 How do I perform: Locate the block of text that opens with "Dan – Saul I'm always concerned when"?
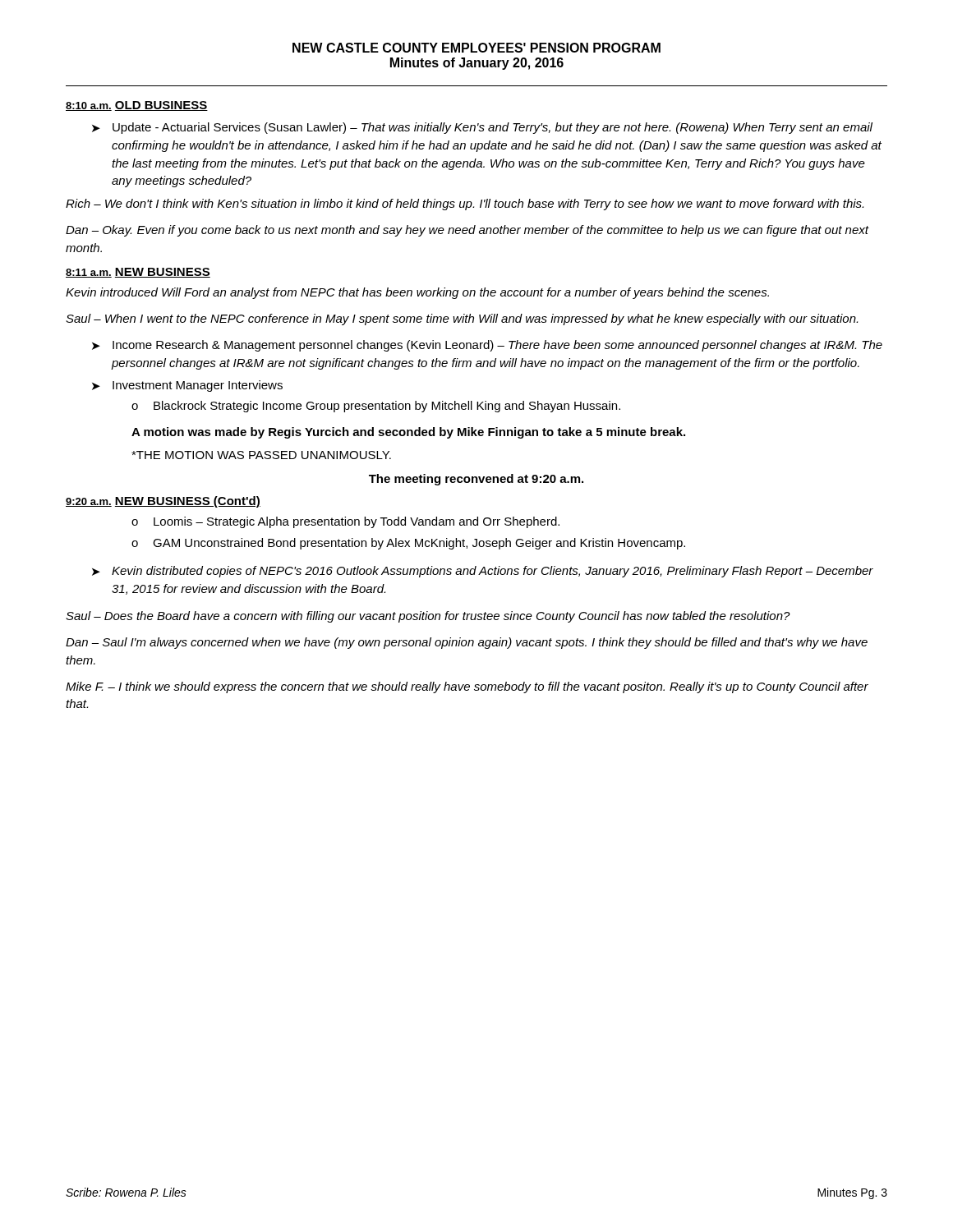tap(467, 651)
